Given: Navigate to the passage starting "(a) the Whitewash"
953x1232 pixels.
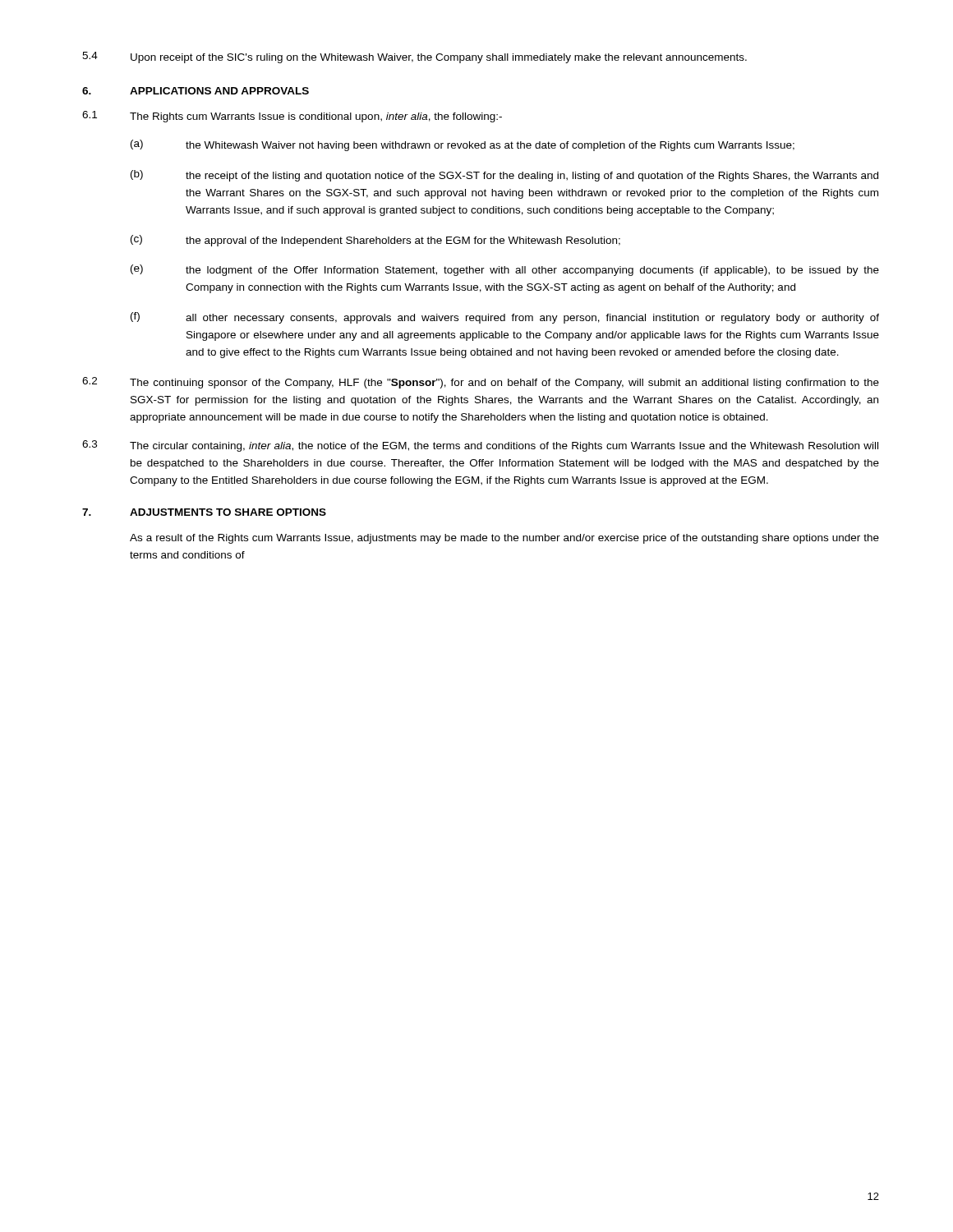Looking at the screenshot, I should click(504, 146).
